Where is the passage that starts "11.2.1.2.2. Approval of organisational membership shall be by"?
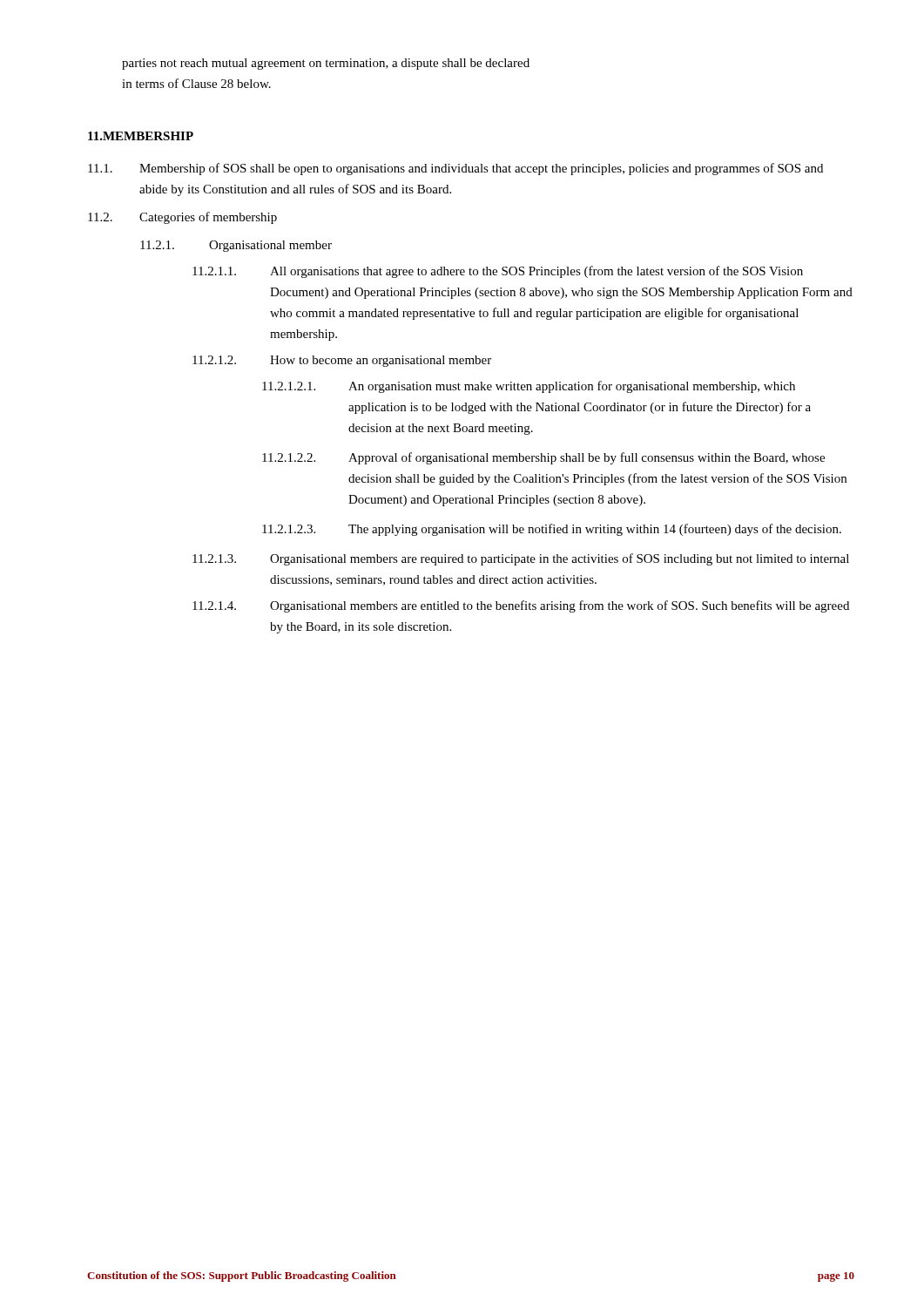Viewport: 924px width, 1307px height. pyautogui.click(x=471, y=478)
